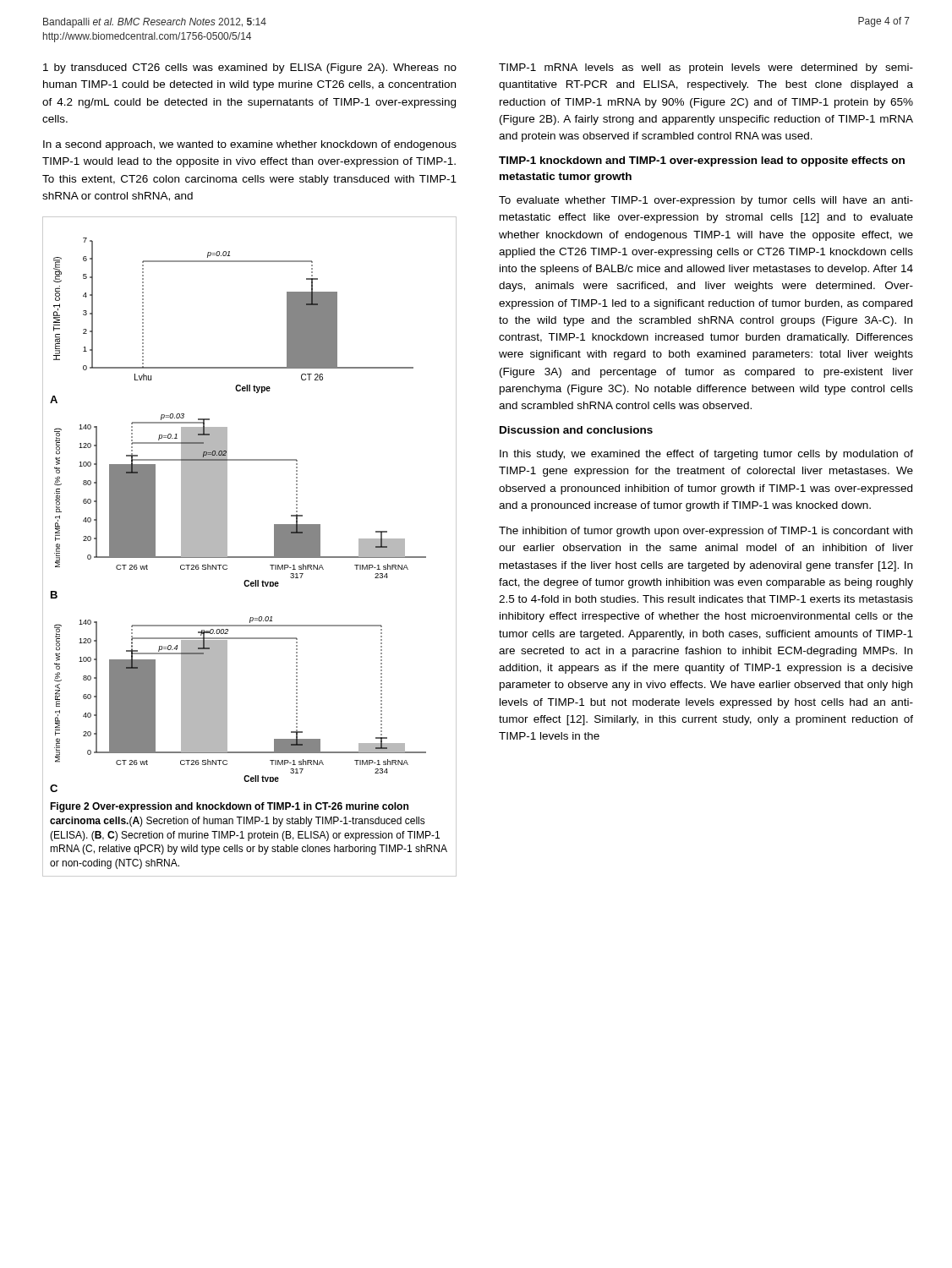Select the text block starting "Discussion and conclusions"
Viewport: 952px width, 1268px height.
(576, 430)
